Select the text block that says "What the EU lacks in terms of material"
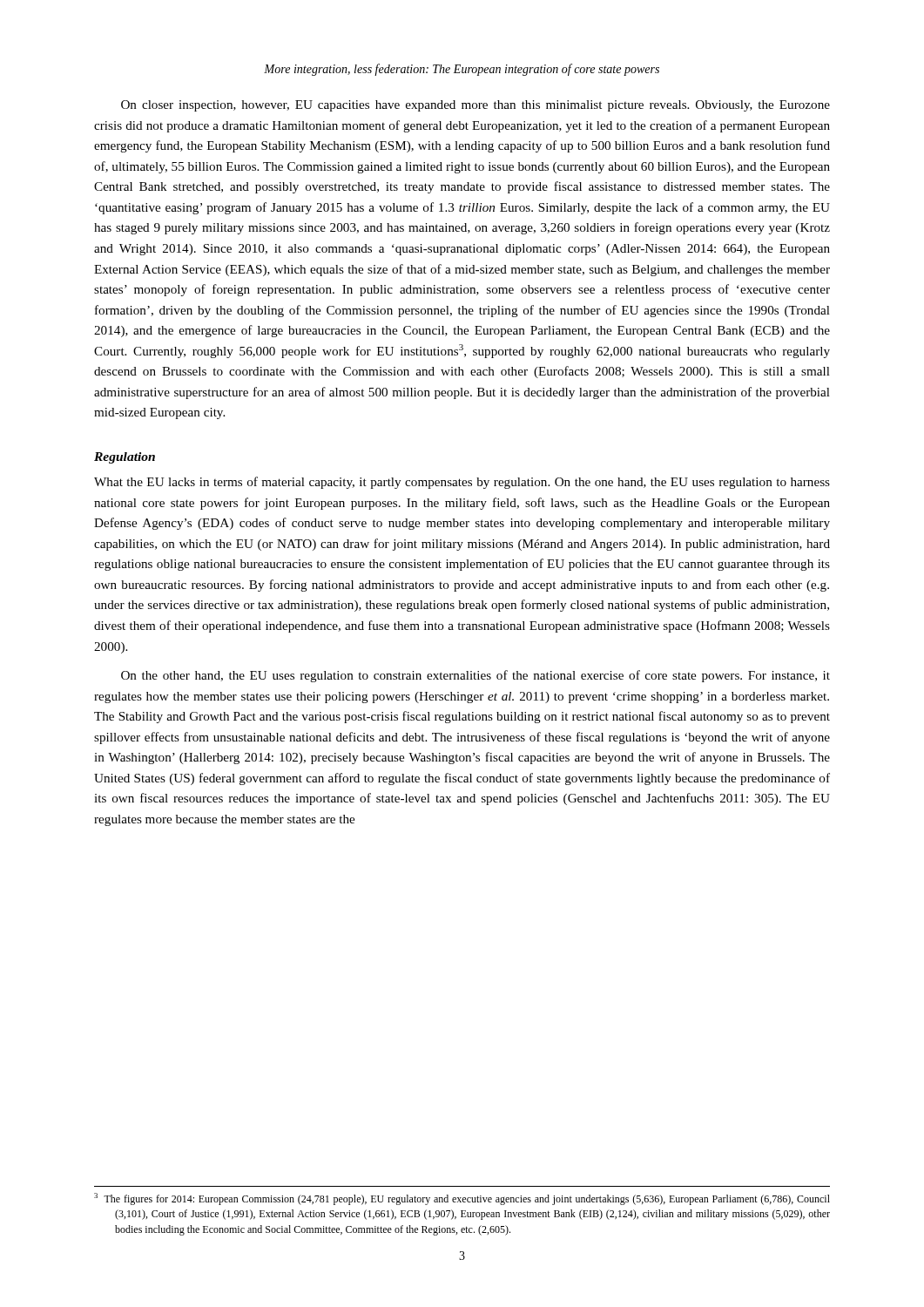 pyautogui.click(x=462, y=564)
